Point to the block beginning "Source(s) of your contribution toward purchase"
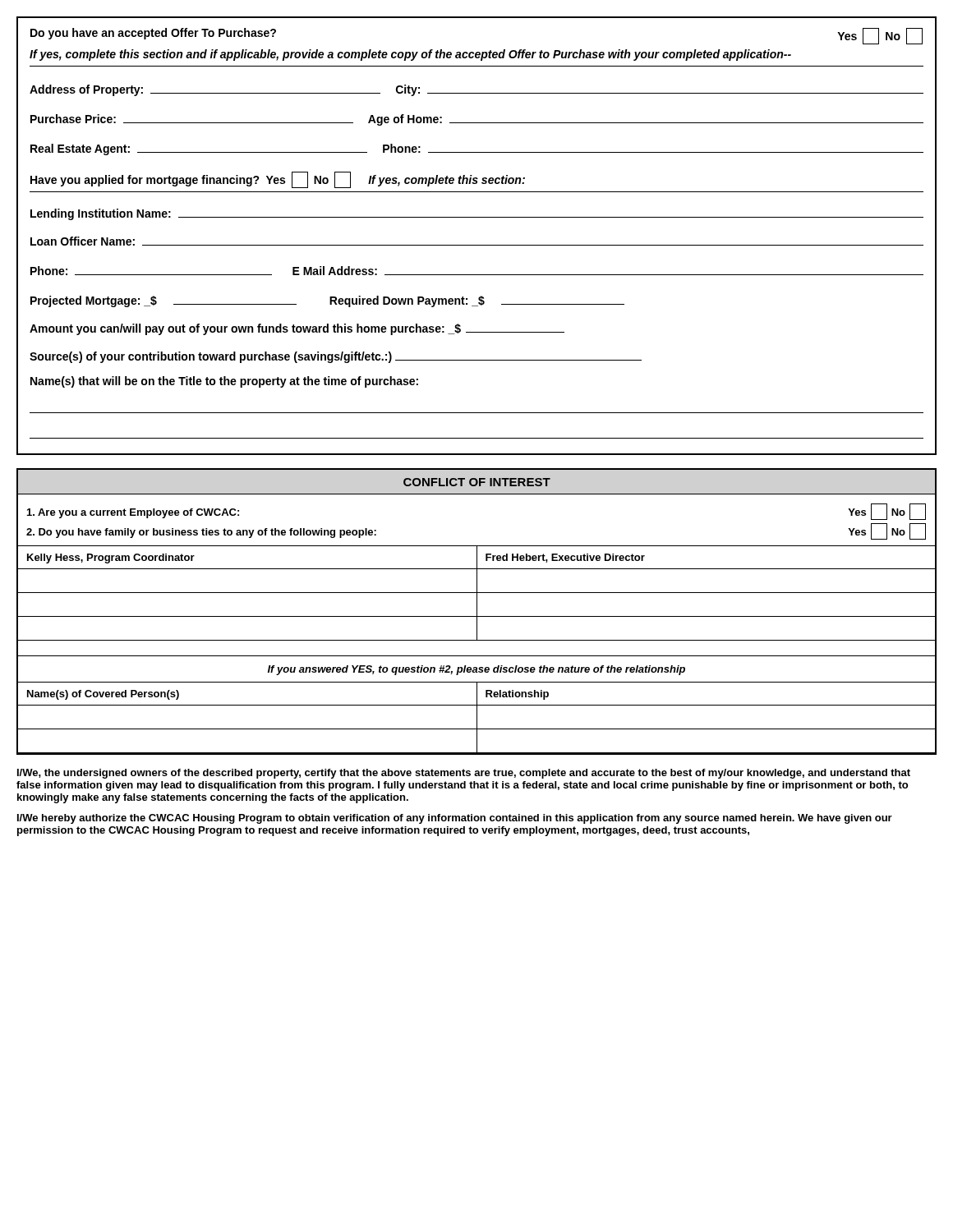Viewport: 953px width, 1232px height. coord(336,354)
